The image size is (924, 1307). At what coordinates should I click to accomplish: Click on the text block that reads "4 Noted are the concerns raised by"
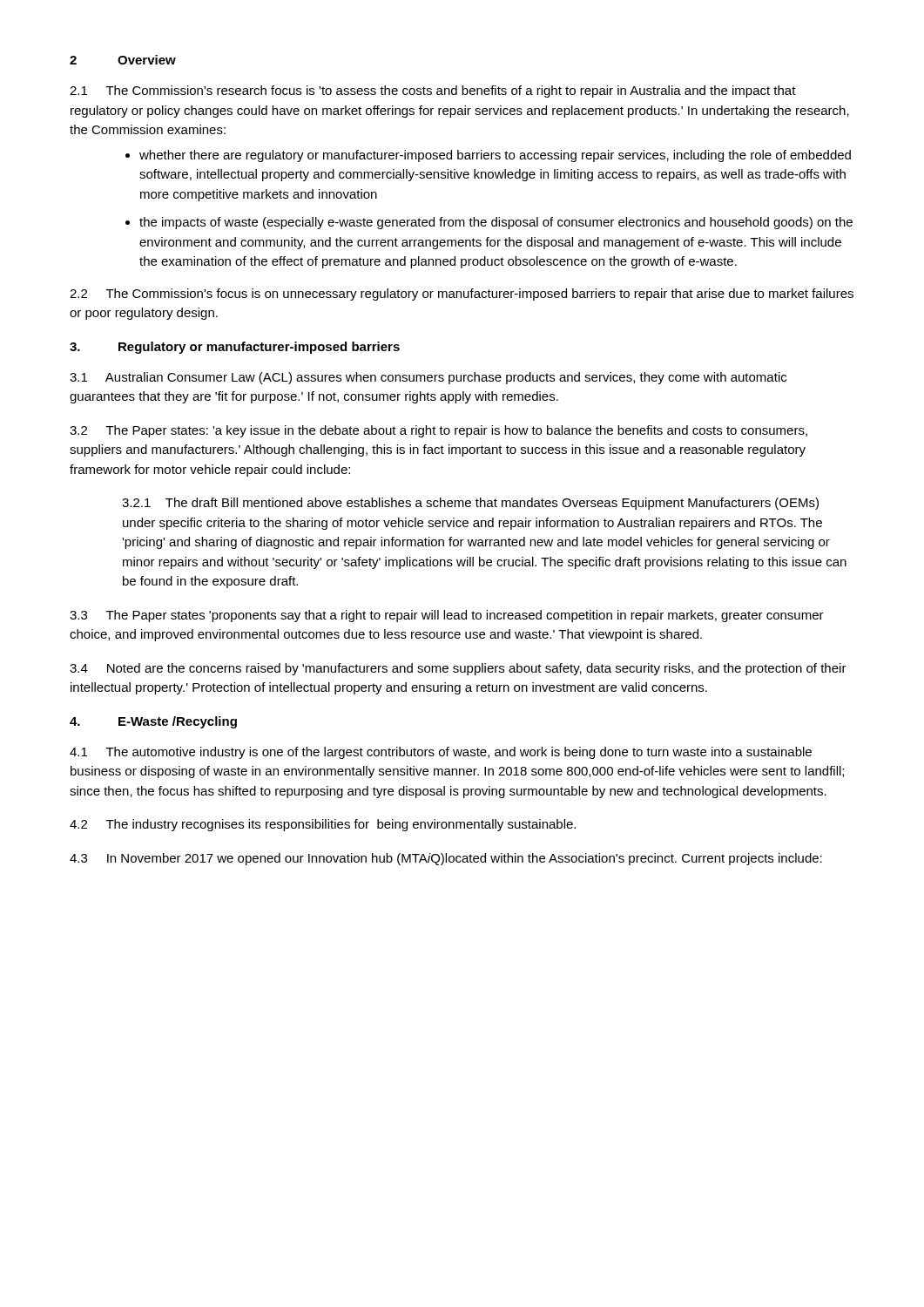pos(458,677)
